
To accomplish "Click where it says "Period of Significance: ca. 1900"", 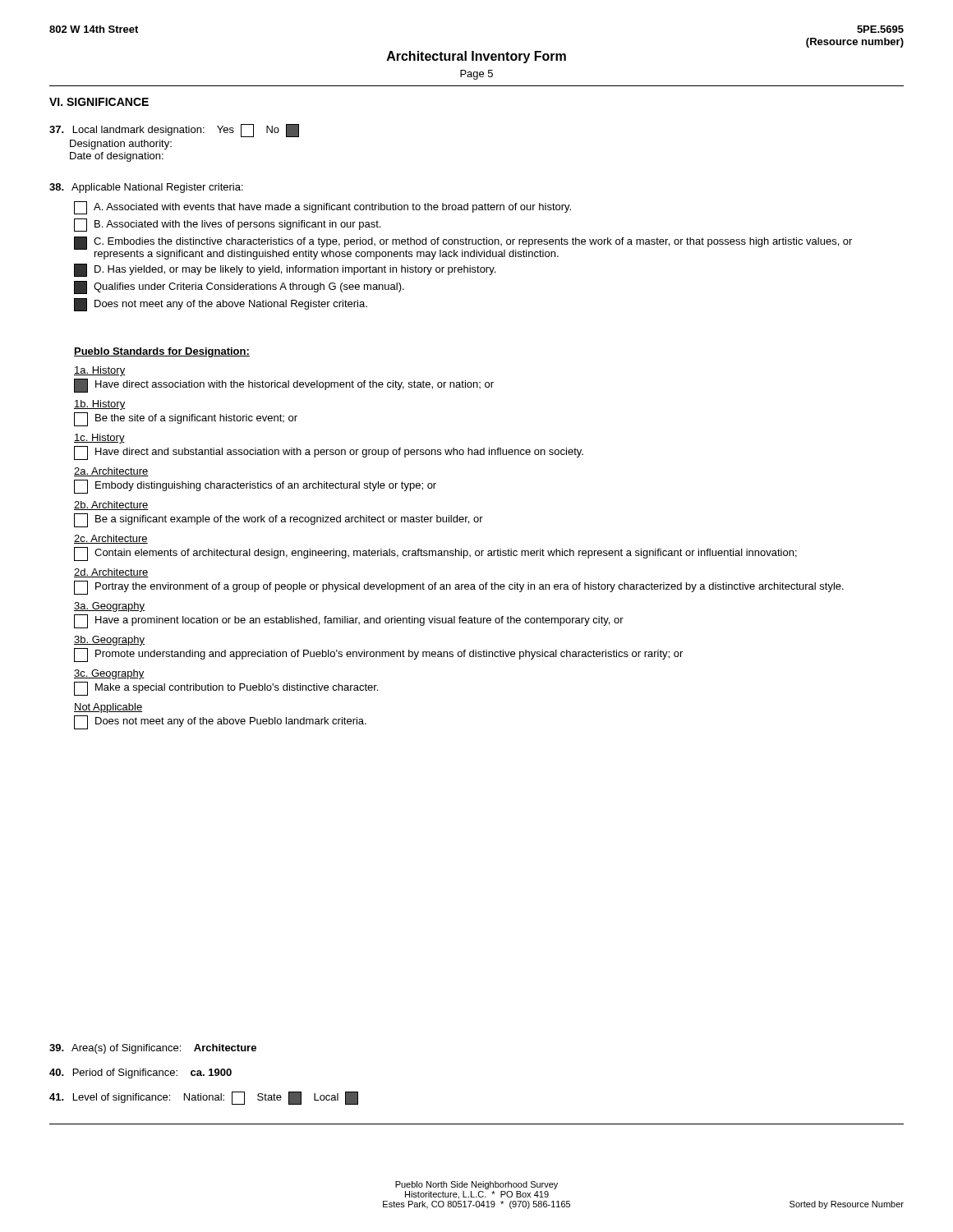I will (x=141, y=1072).
